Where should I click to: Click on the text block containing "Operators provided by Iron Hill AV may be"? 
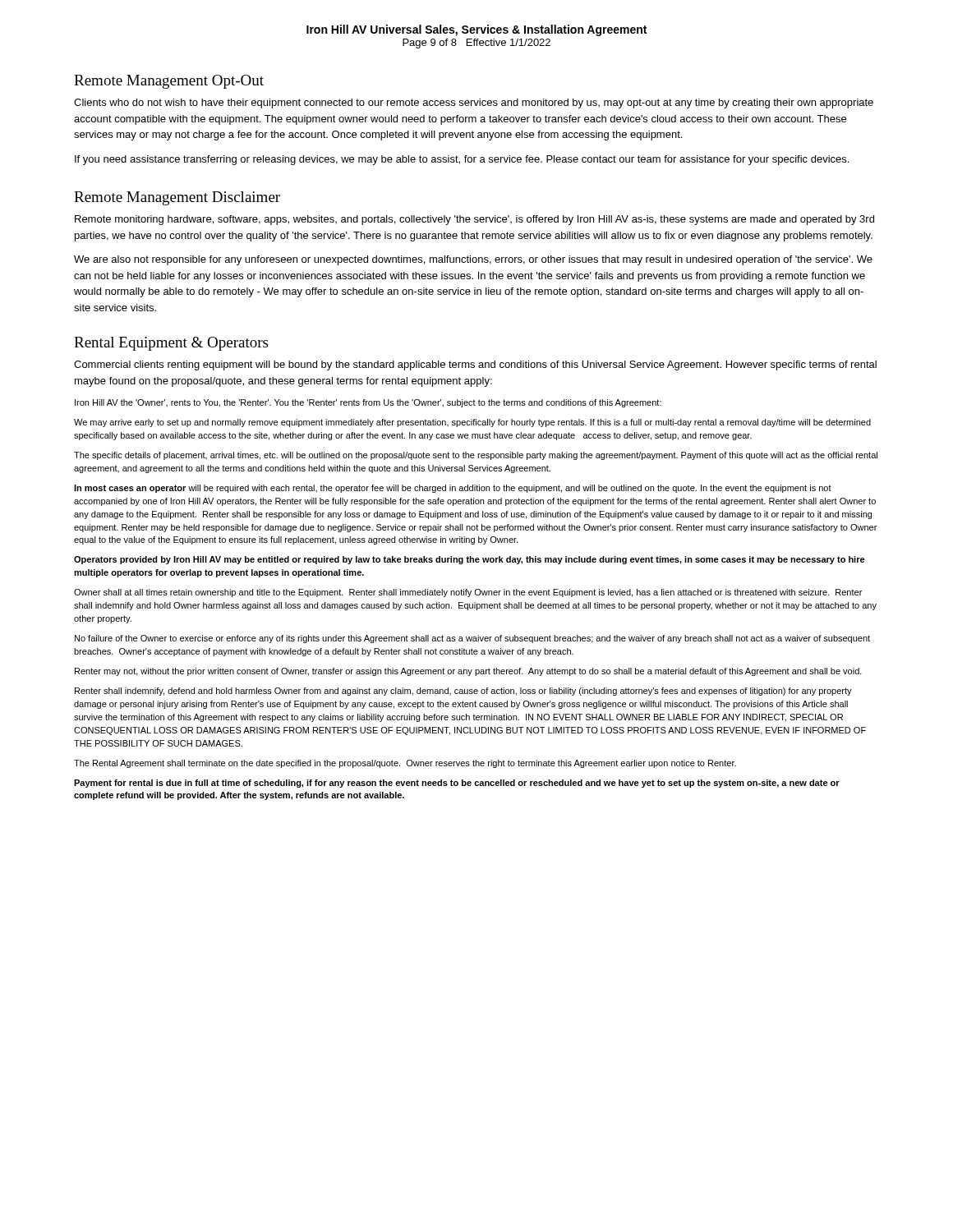(469, 566)
